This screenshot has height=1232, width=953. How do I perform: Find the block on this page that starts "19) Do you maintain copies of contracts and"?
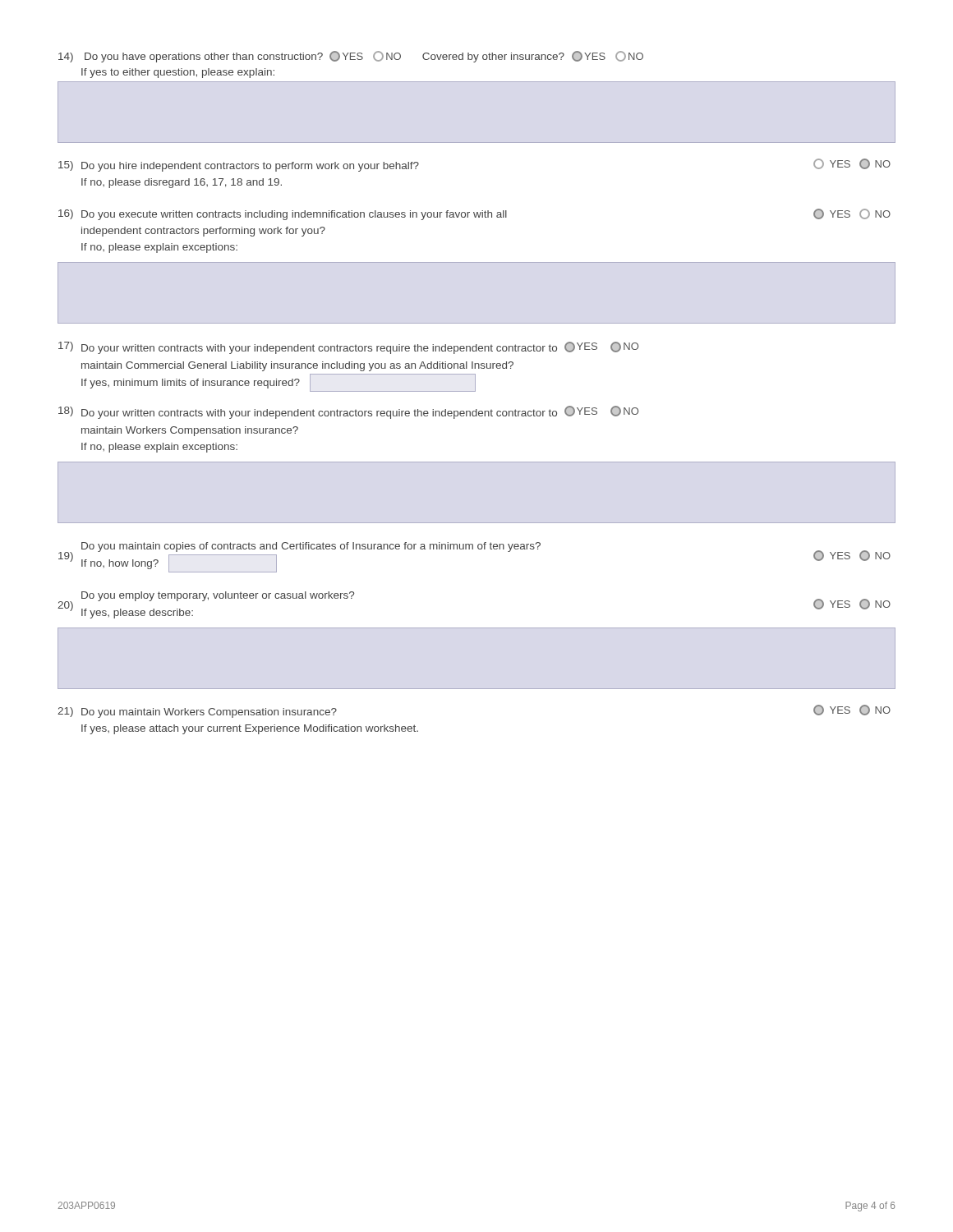pos(476,555)
